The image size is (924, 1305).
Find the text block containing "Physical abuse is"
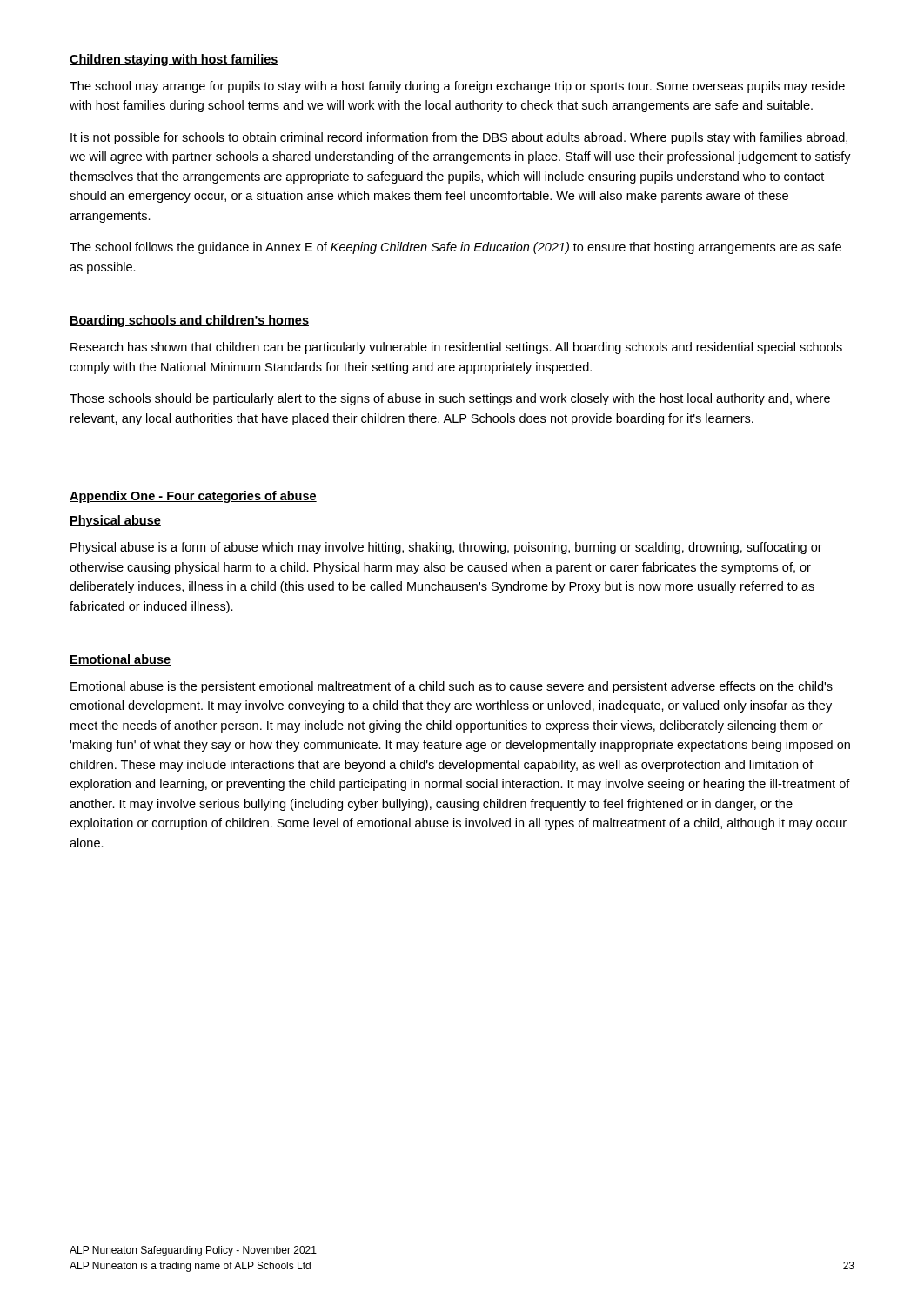(446, 577)
